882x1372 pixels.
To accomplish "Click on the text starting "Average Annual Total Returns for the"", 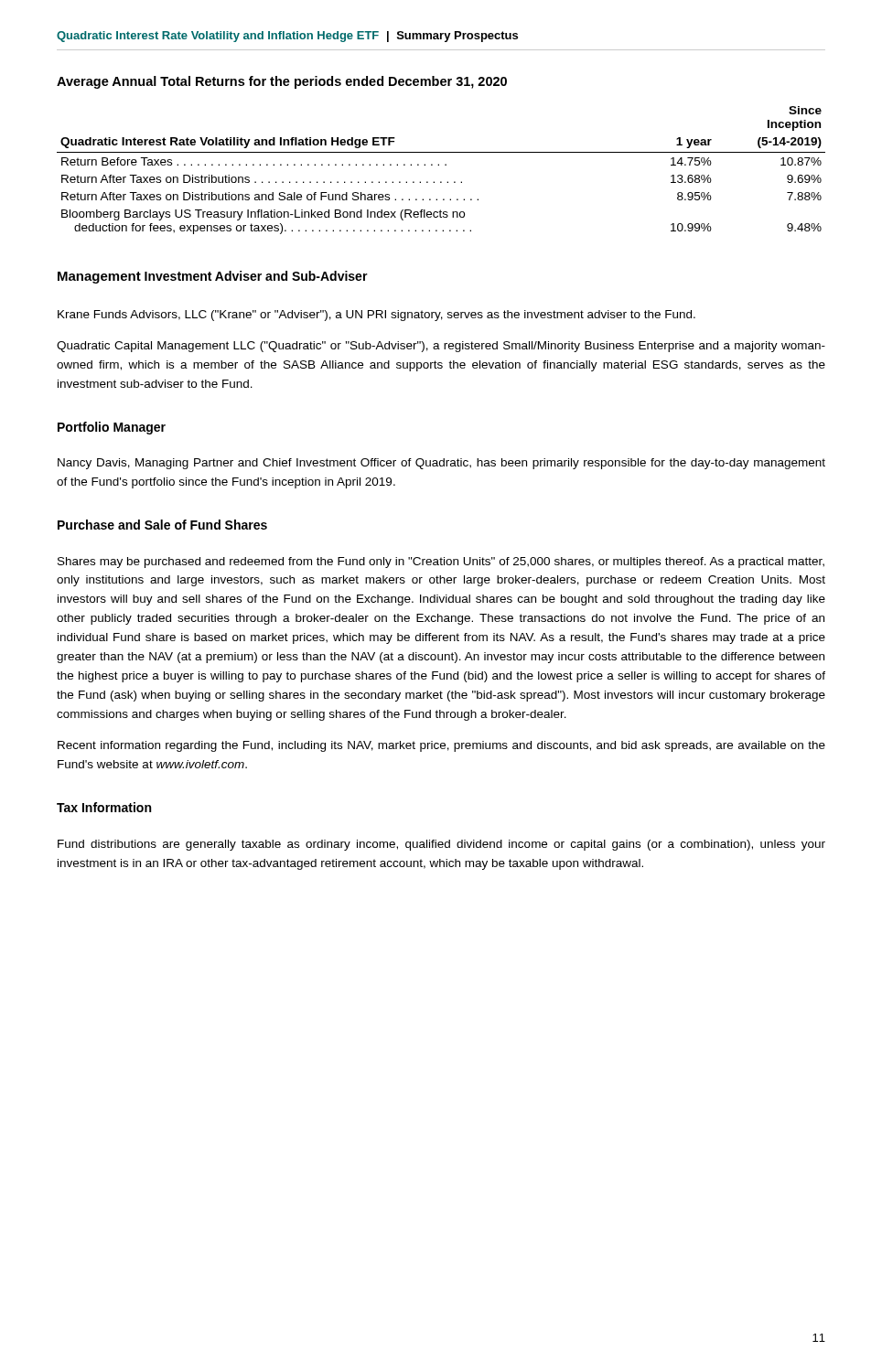I will (x=282, y=81).
